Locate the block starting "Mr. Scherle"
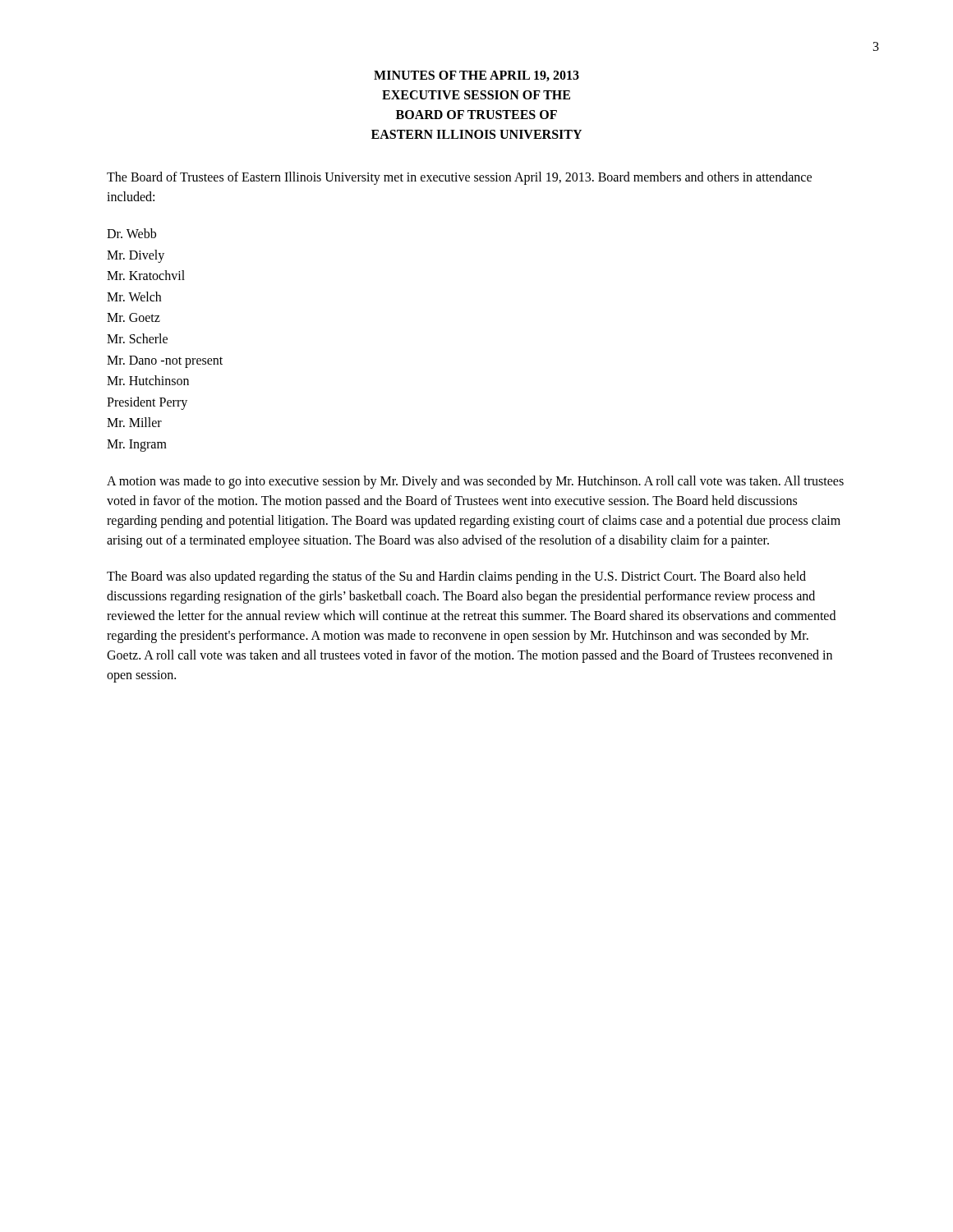This screenshot has height=1232, width=953. (137, 339)
